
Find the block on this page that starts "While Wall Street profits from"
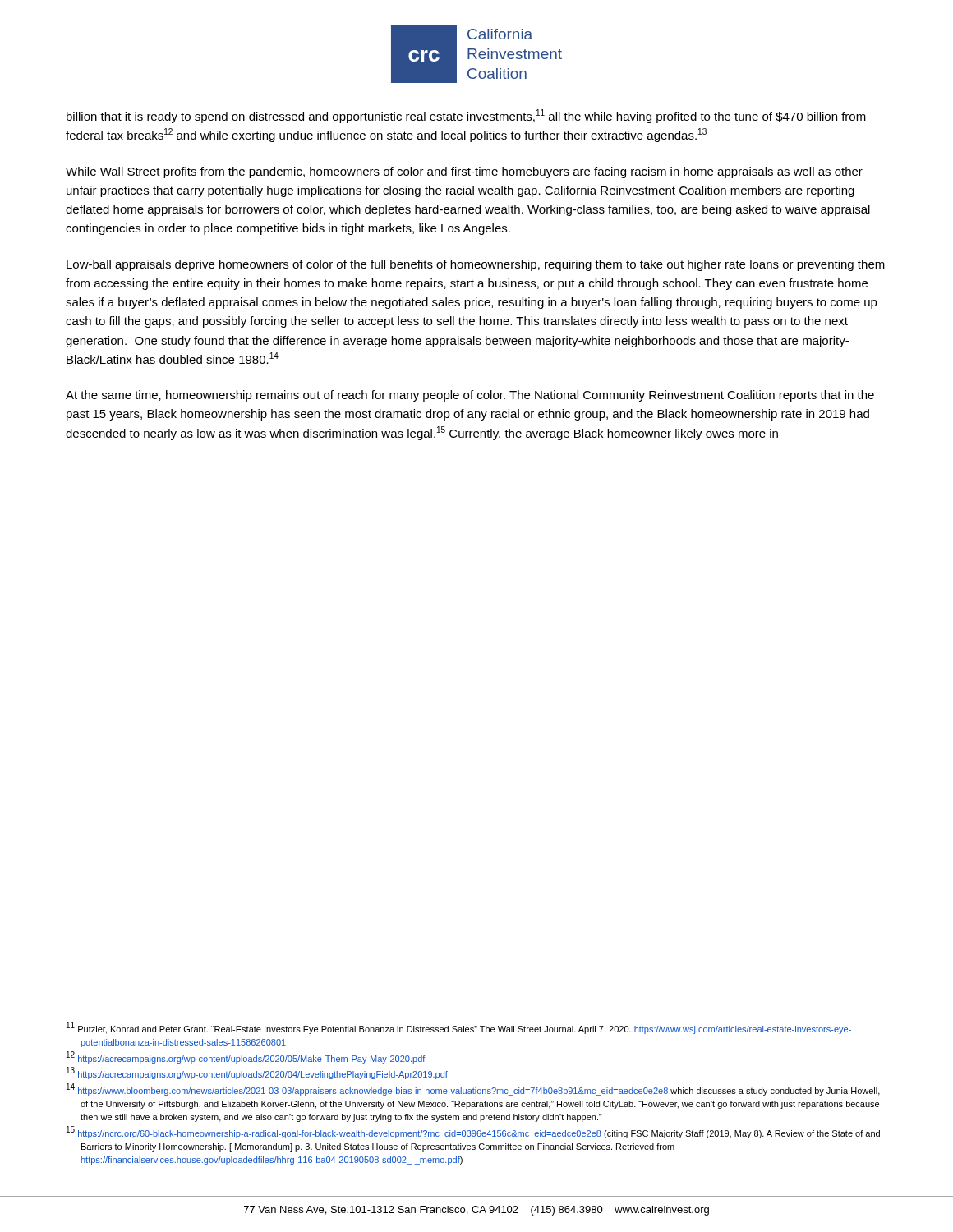(x=468, y=199)
